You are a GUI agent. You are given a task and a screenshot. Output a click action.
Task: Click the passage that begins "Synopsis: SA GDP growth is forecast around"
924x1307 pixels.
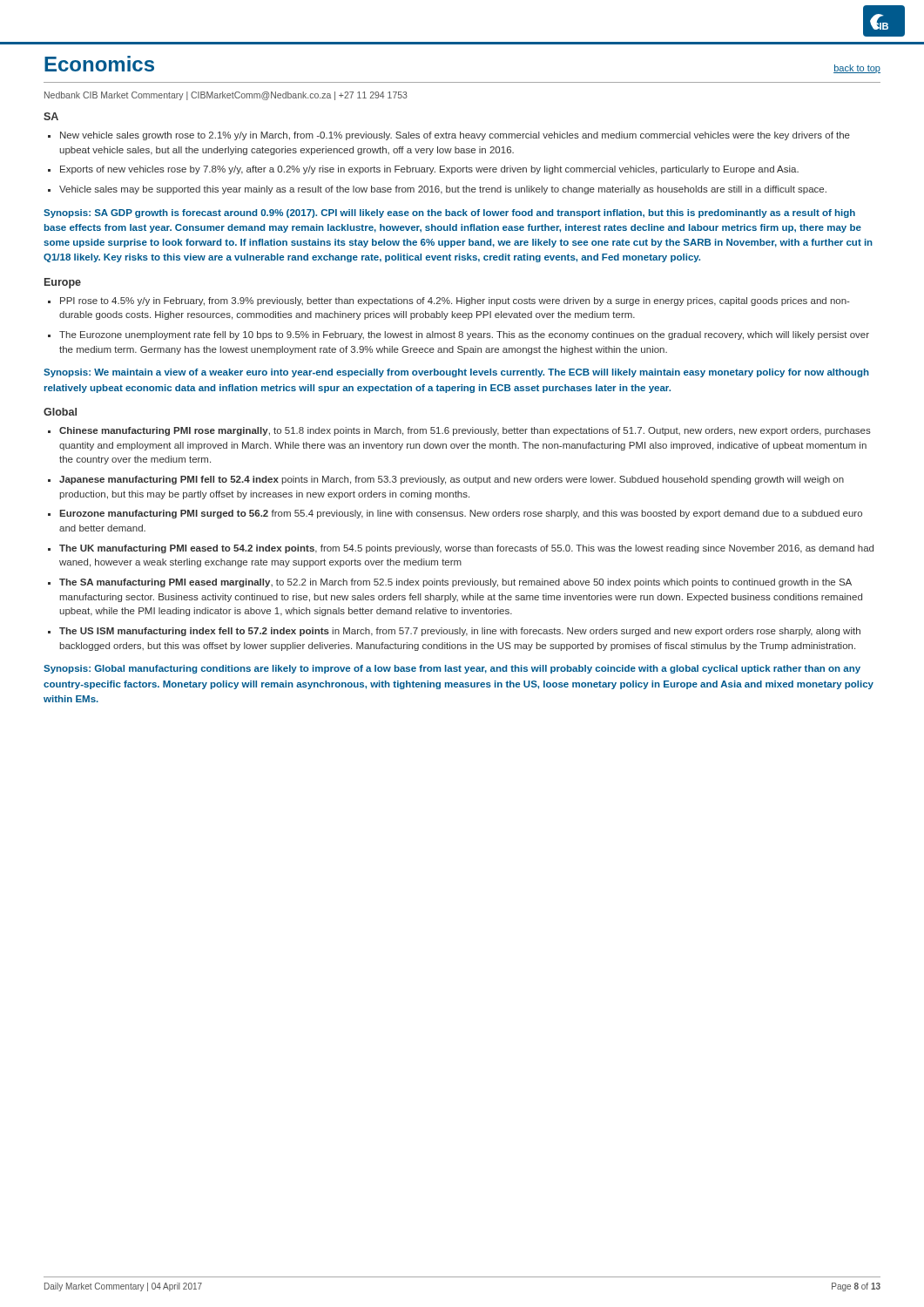458,235
